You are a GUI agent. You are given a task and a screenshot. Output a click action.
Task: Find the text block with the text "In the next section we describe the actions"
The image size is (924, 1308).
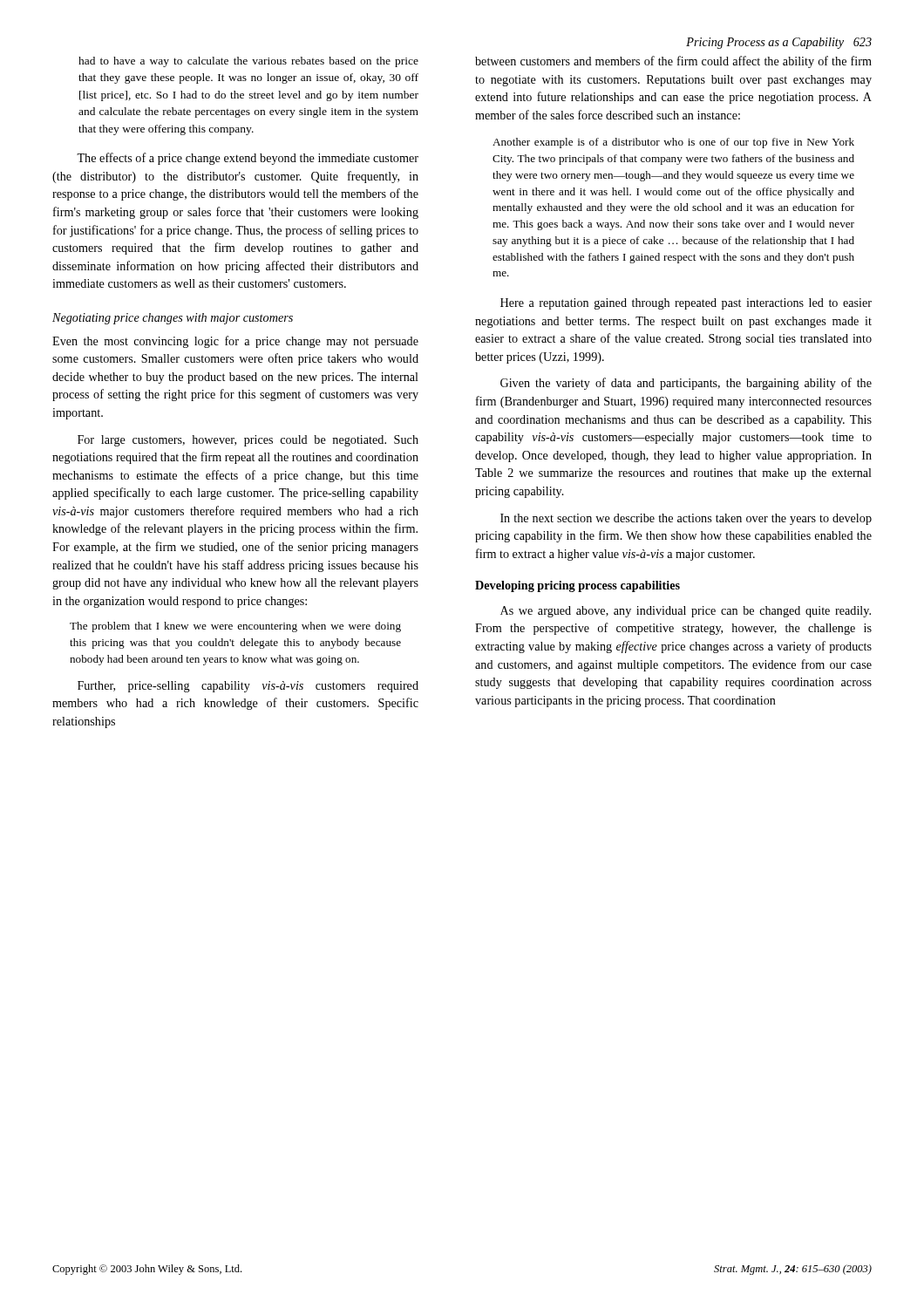[673, 535]
